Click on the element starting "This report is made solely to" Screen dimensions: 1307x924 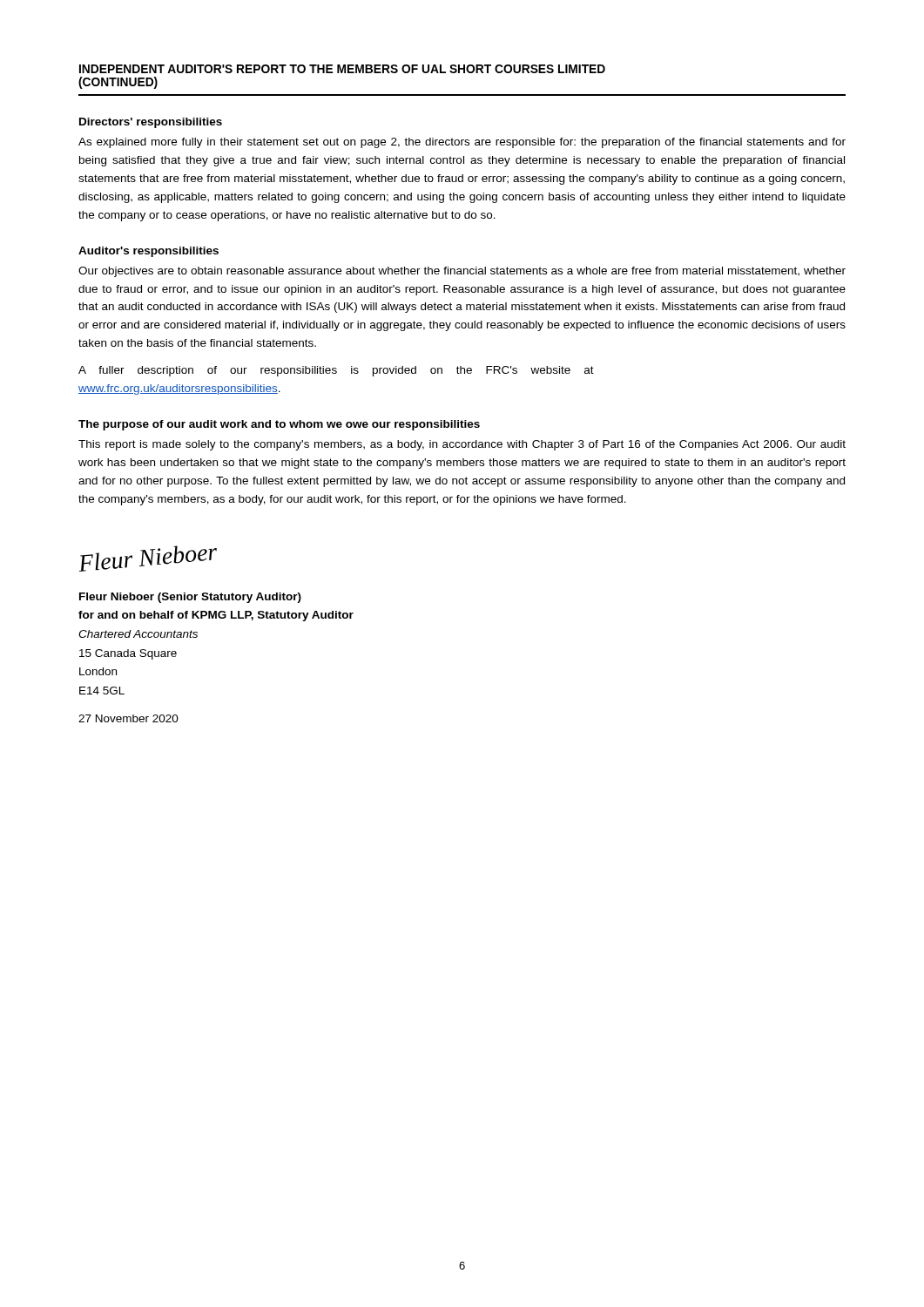pyautogui.click(x=462, y=471)
